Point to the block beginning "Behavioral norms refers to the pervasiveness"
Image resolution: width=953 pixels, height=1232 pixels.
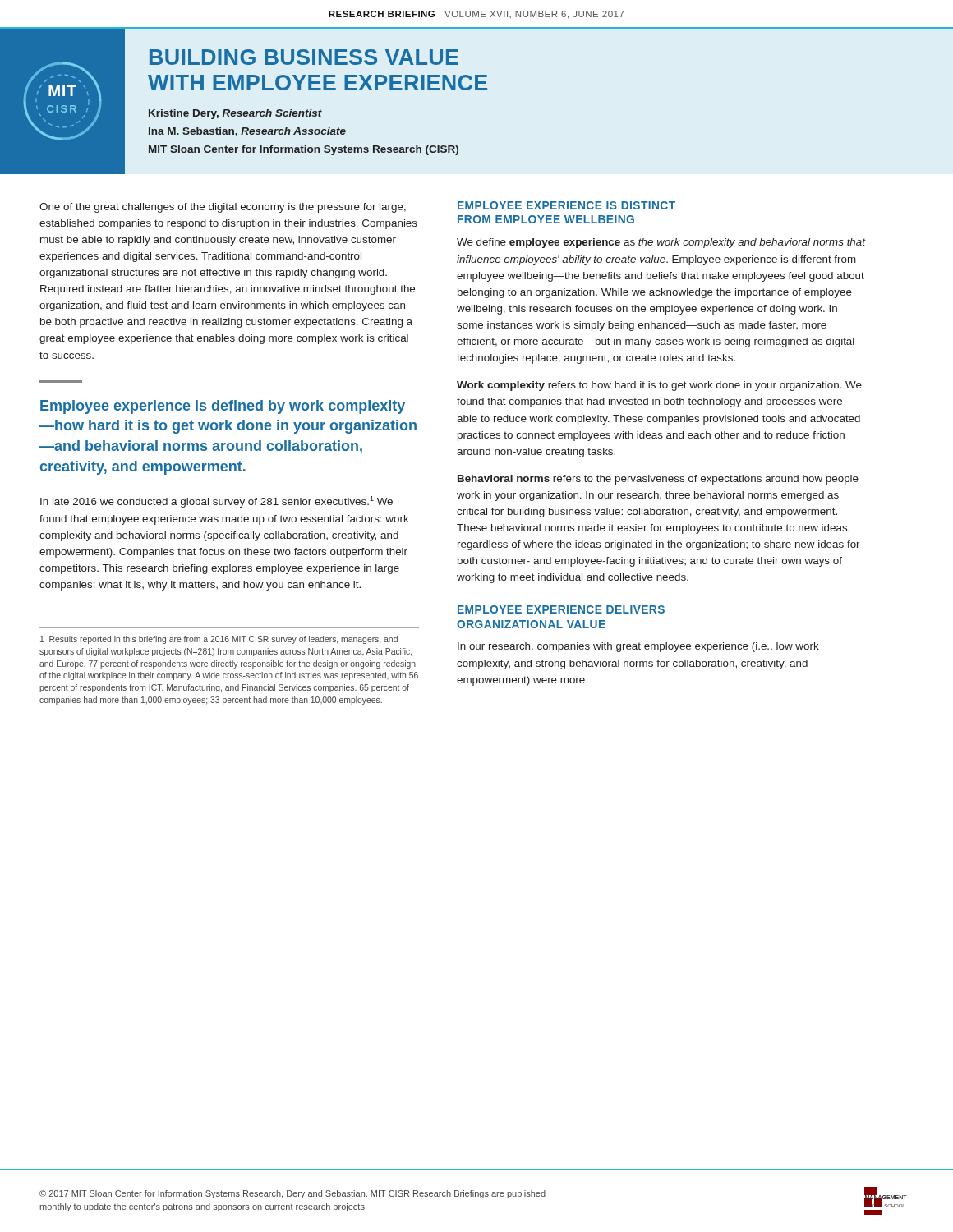(x=658, y=528)
